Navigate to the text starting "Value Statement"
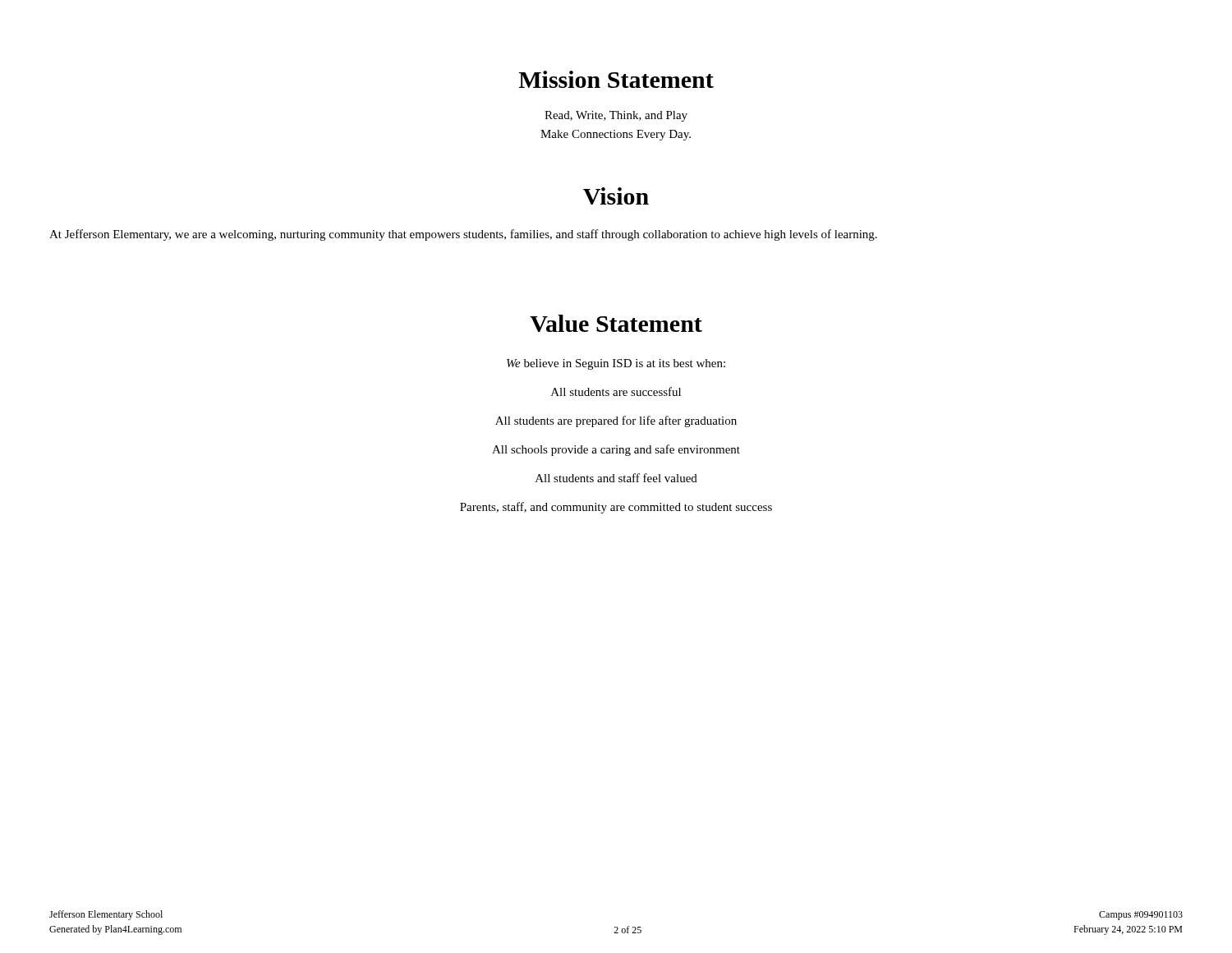This screenshot has width=1232, height=953. click(616, 323)
